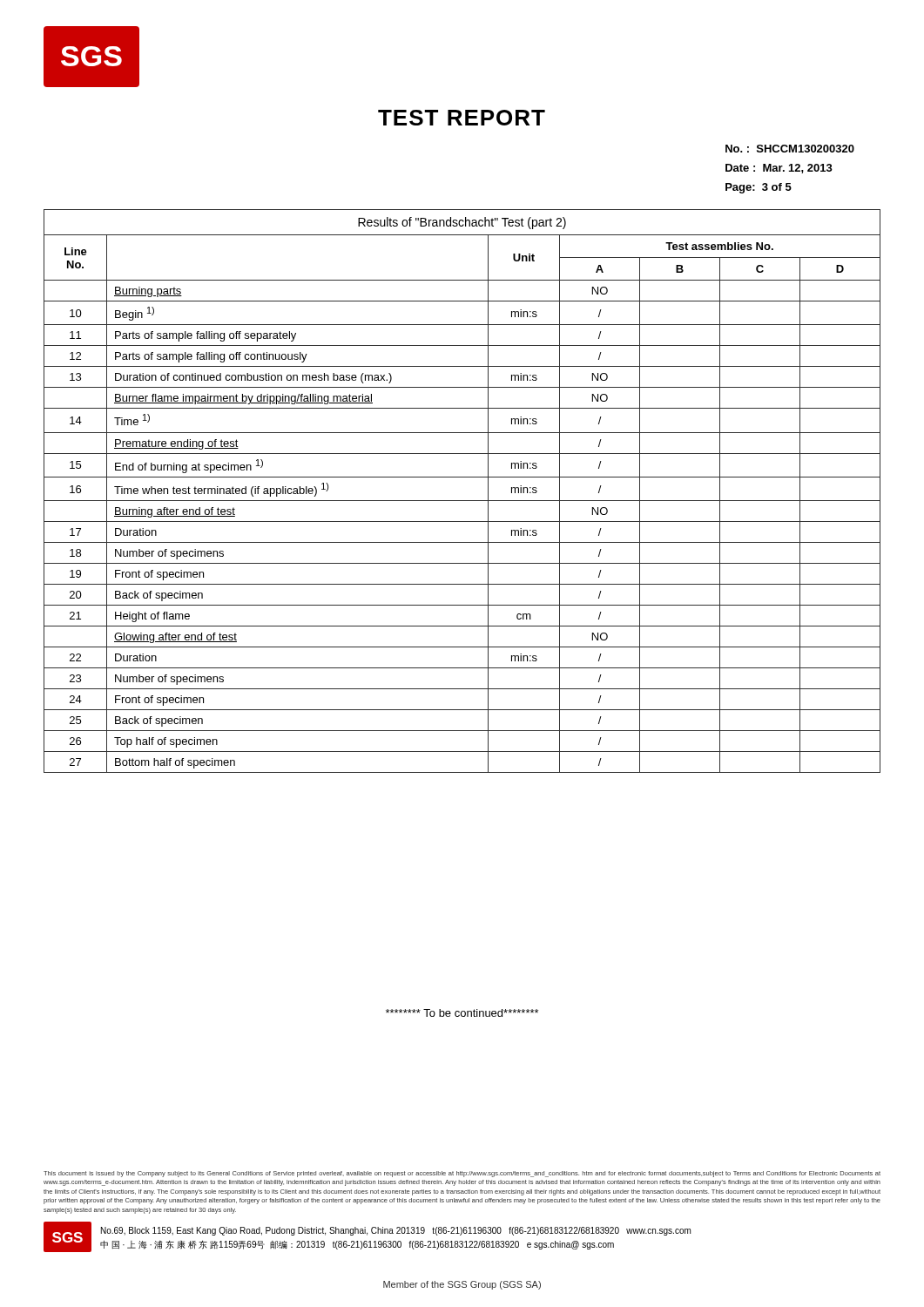The height and width of the screenshot is (1307, 924).
Task: Select the text block starting "To be continued********"
Action: tap(462, 1013)
